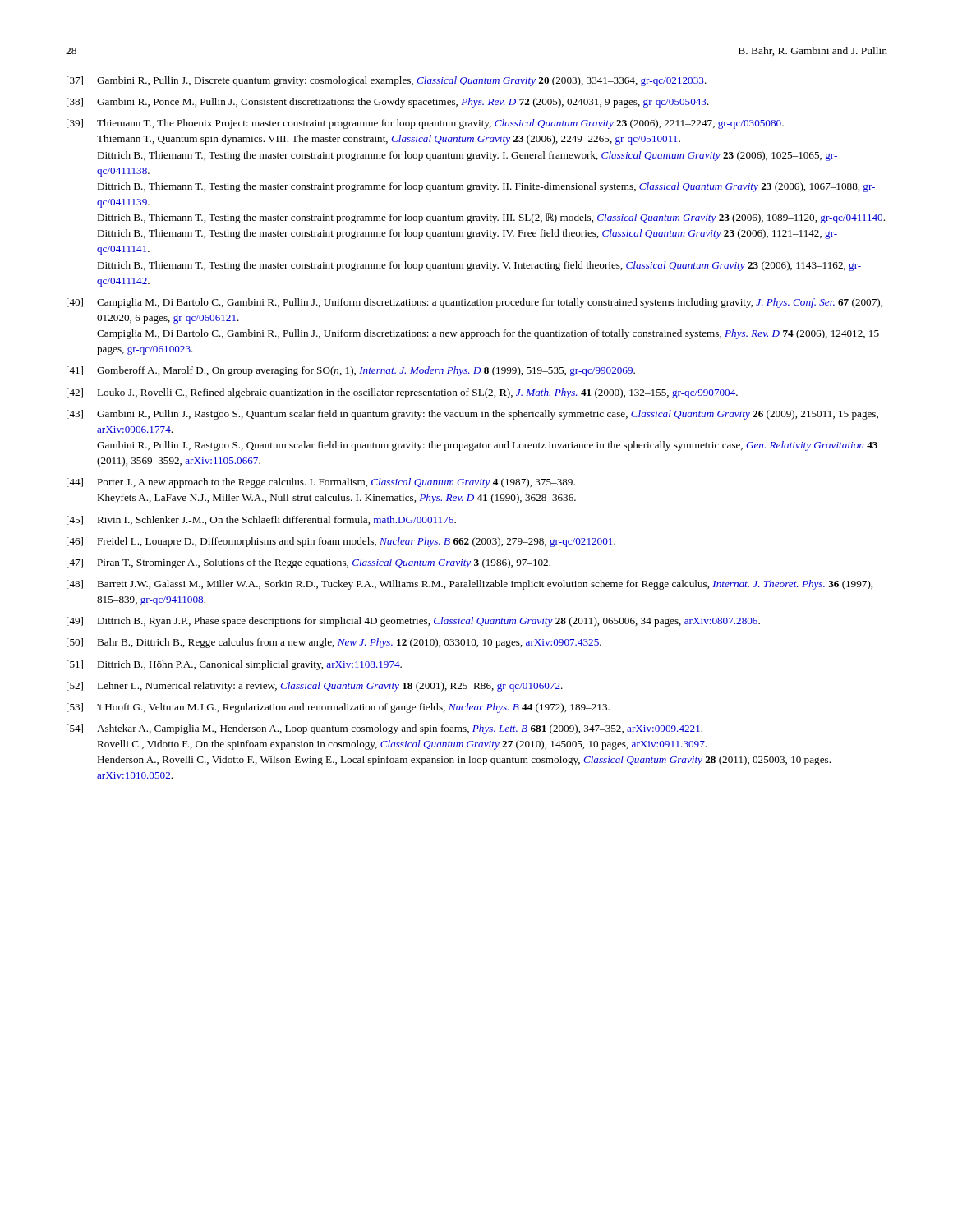
Task: Navigate to the block starting "[49] Dittrich B.,"
Action: (476, 621)
